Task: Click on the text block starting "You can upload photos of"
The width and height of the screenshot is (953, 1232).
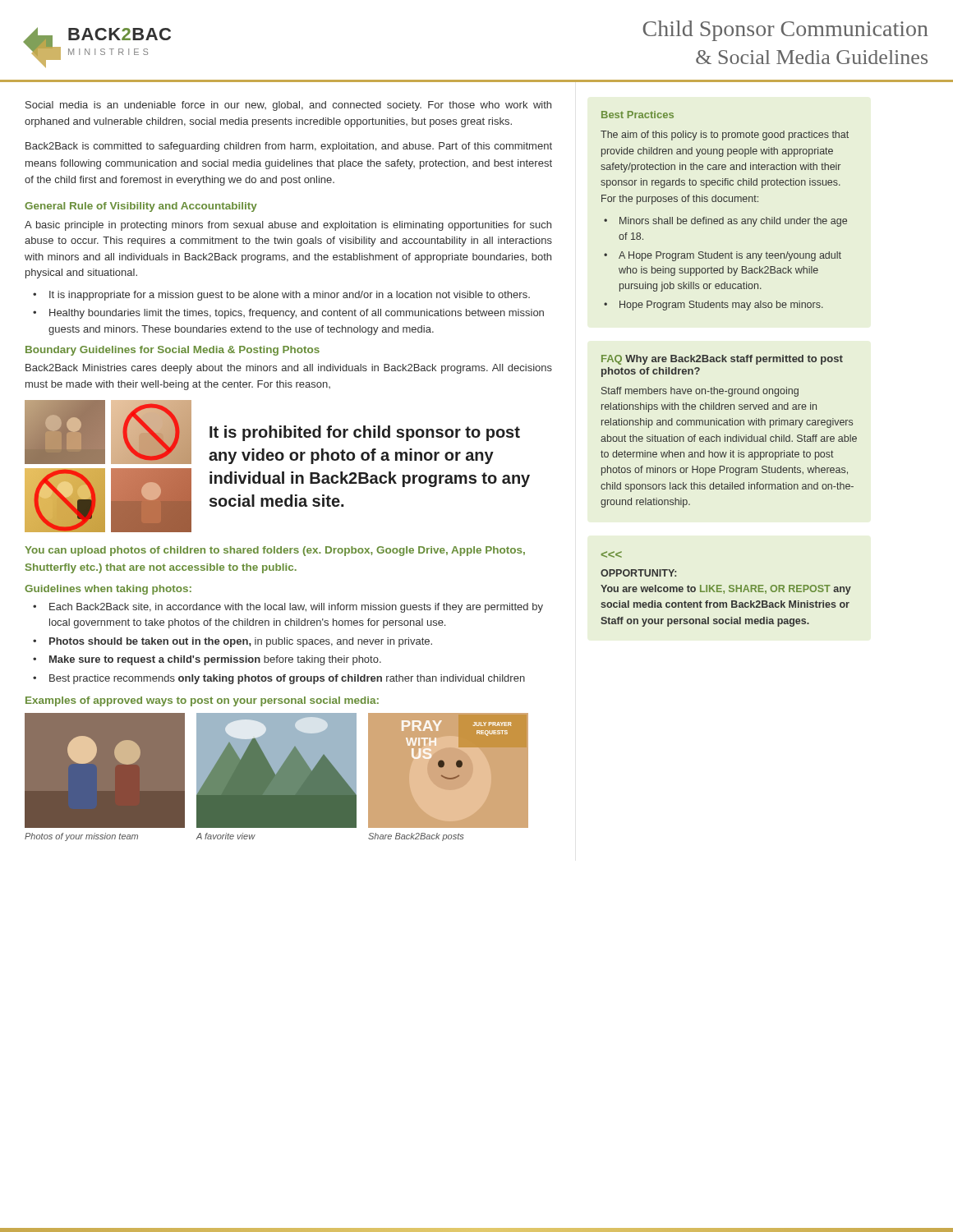Action: (x=275, y=559)
